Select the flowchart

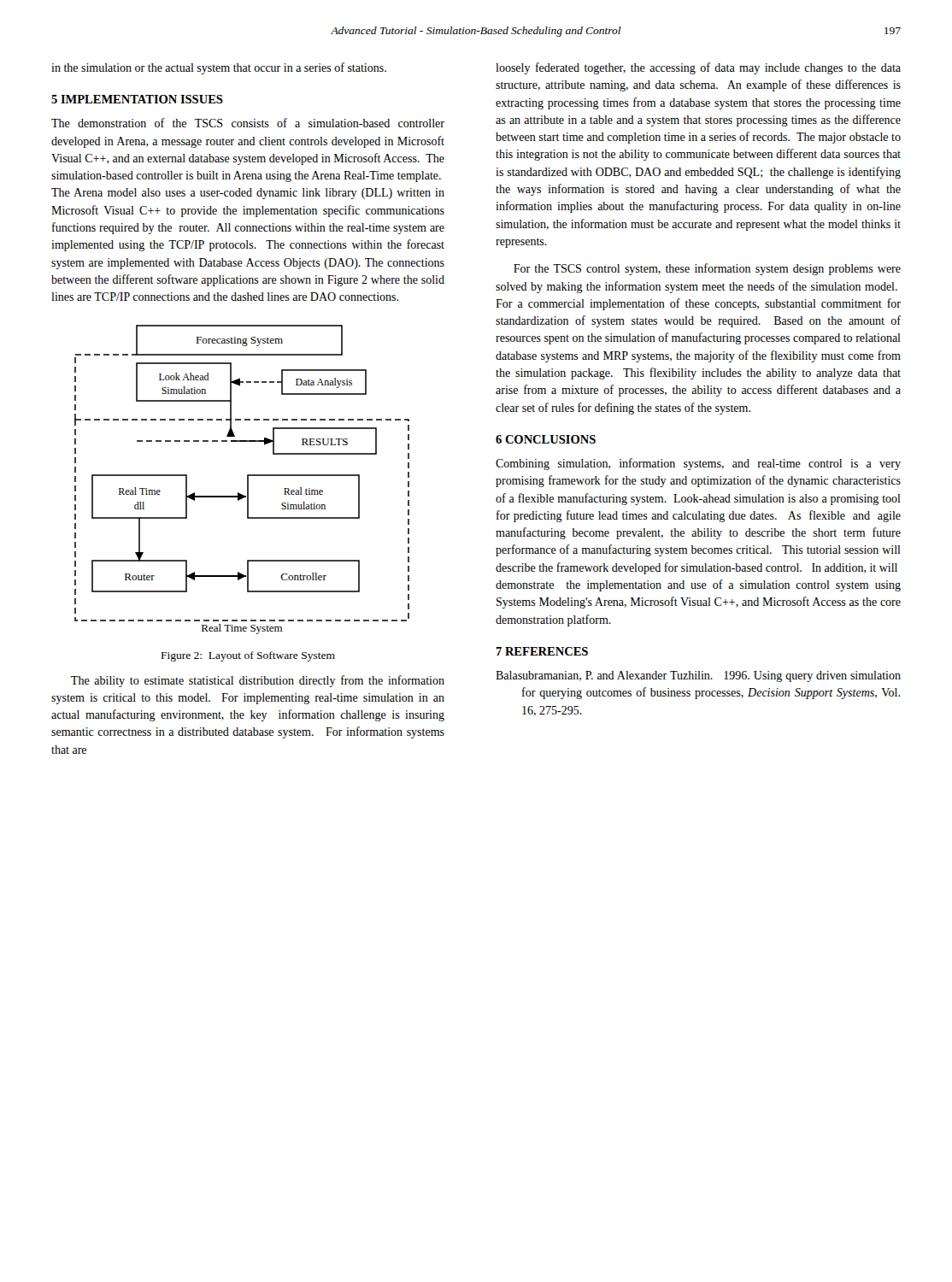pyautogui.click(x=248, y=481)
